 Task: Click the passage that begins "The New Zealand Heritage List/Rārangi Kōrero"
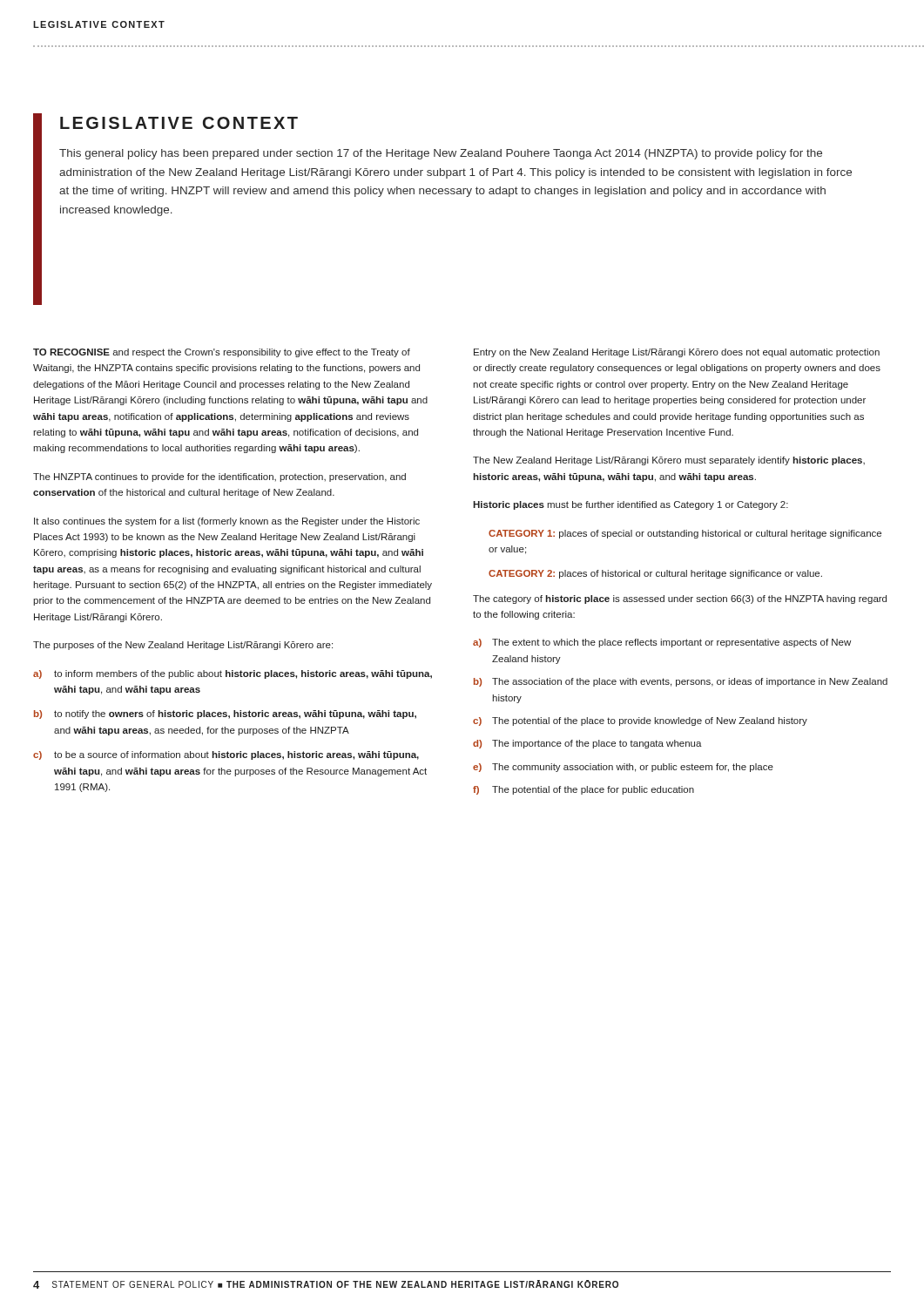(681, 469)
